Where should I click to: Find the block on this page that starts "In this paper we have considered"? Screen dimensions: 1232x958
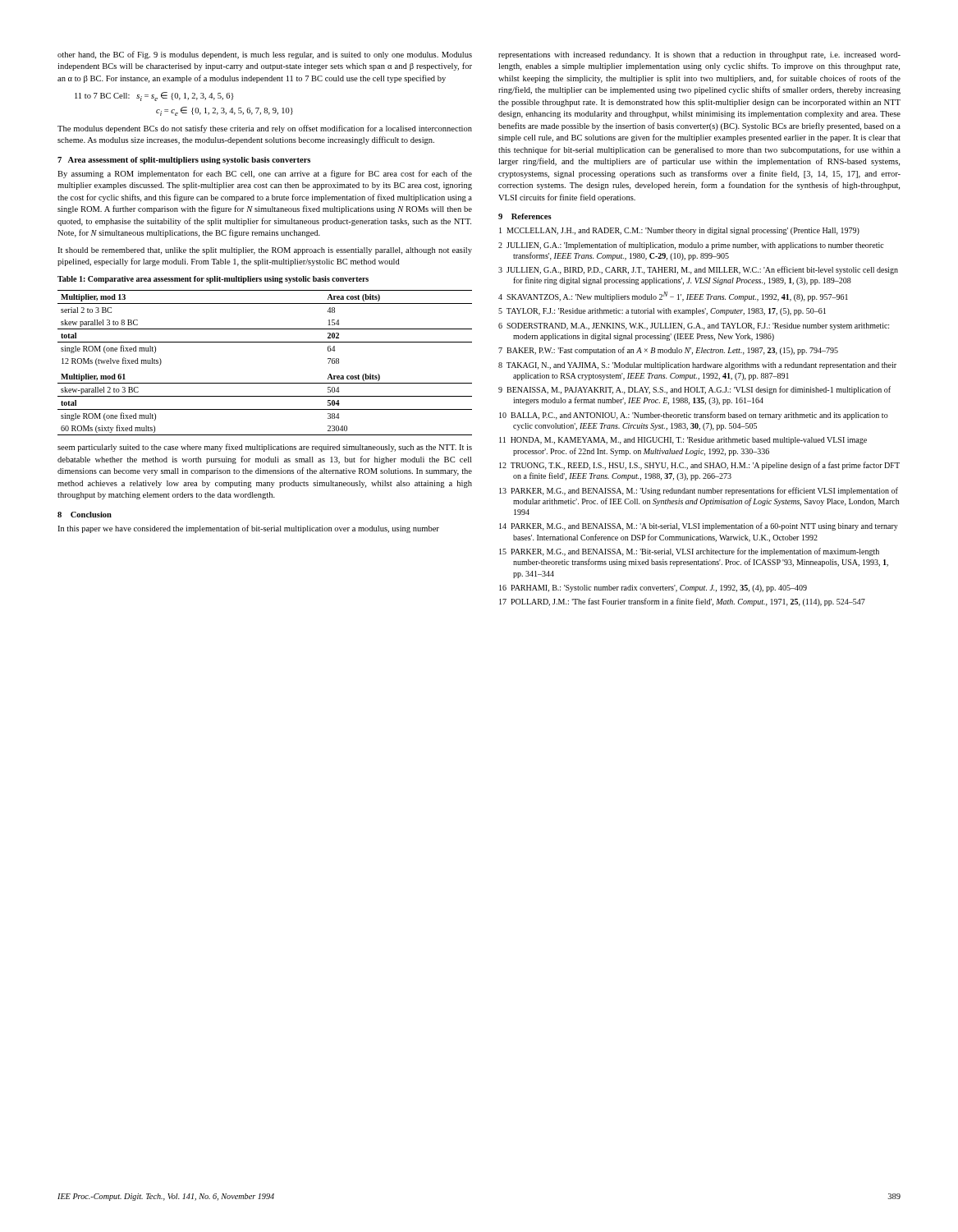pyautogui.click(x=265, y=529)
